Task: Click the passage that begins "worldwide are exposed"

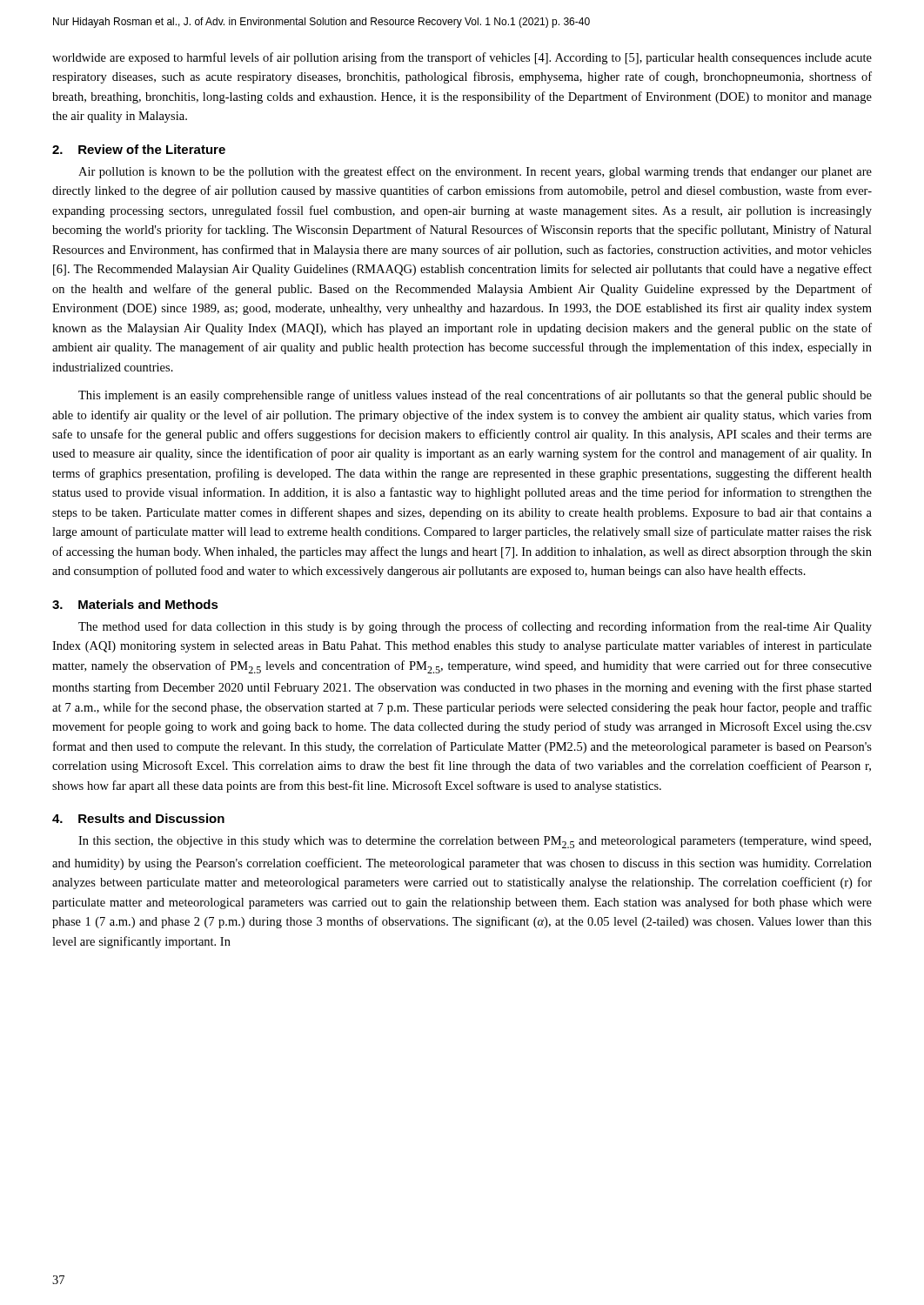Action: [x=462, y=87]
